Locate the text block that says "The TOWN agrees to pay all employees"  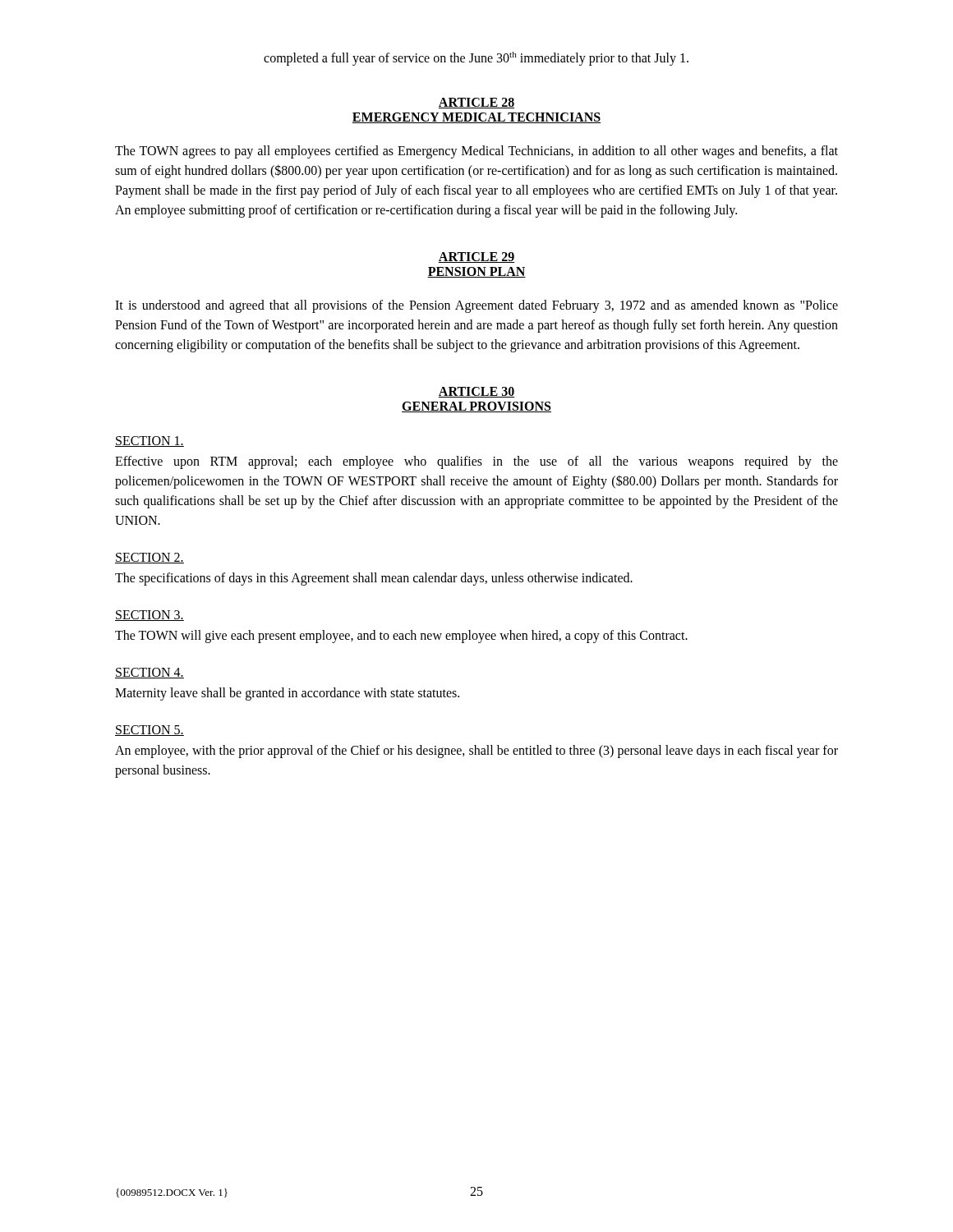tap(476, 181)
